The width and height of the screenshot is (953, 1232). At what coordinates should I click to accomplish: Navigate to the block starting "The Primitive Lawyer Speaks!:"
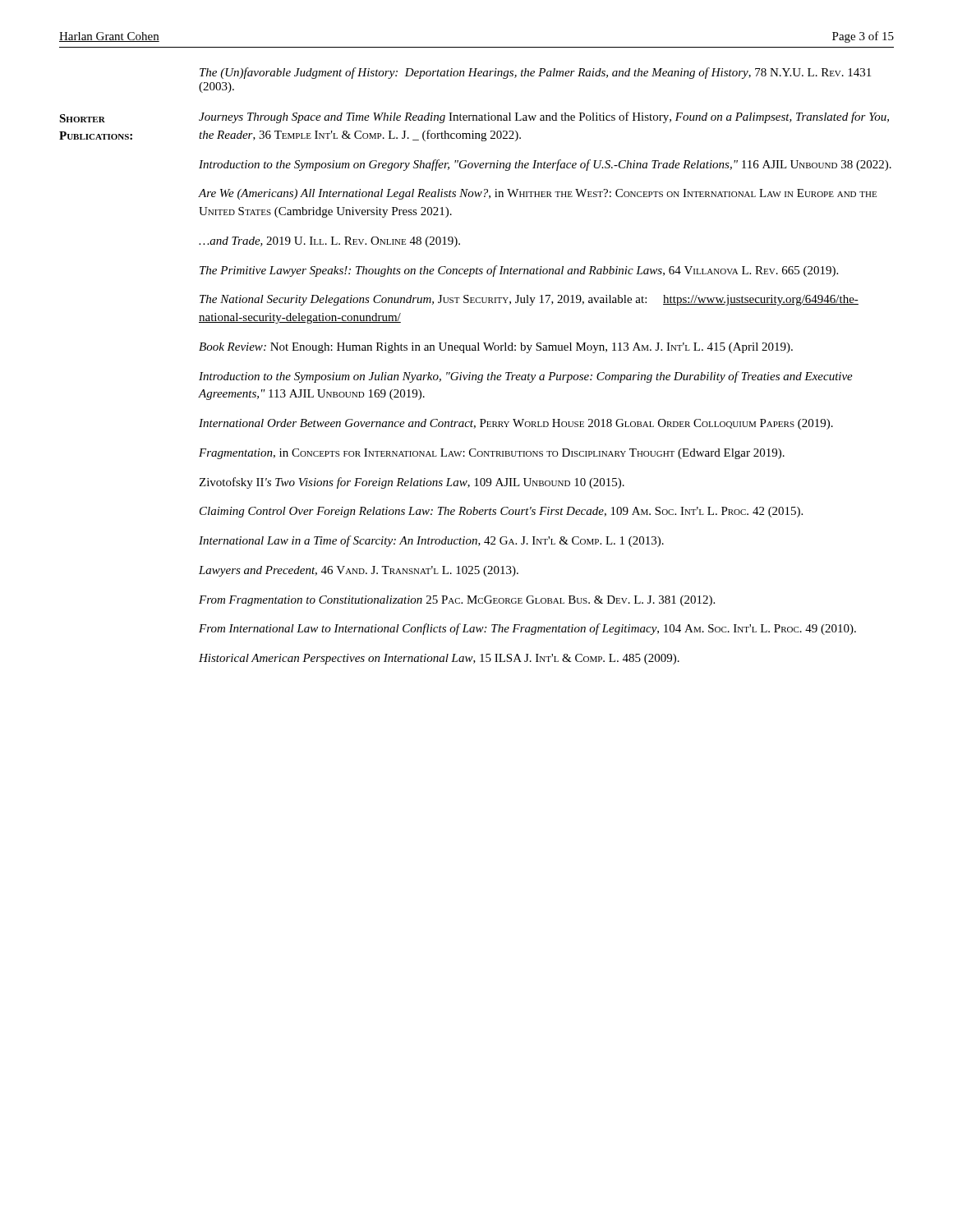[x=519, y=270]
